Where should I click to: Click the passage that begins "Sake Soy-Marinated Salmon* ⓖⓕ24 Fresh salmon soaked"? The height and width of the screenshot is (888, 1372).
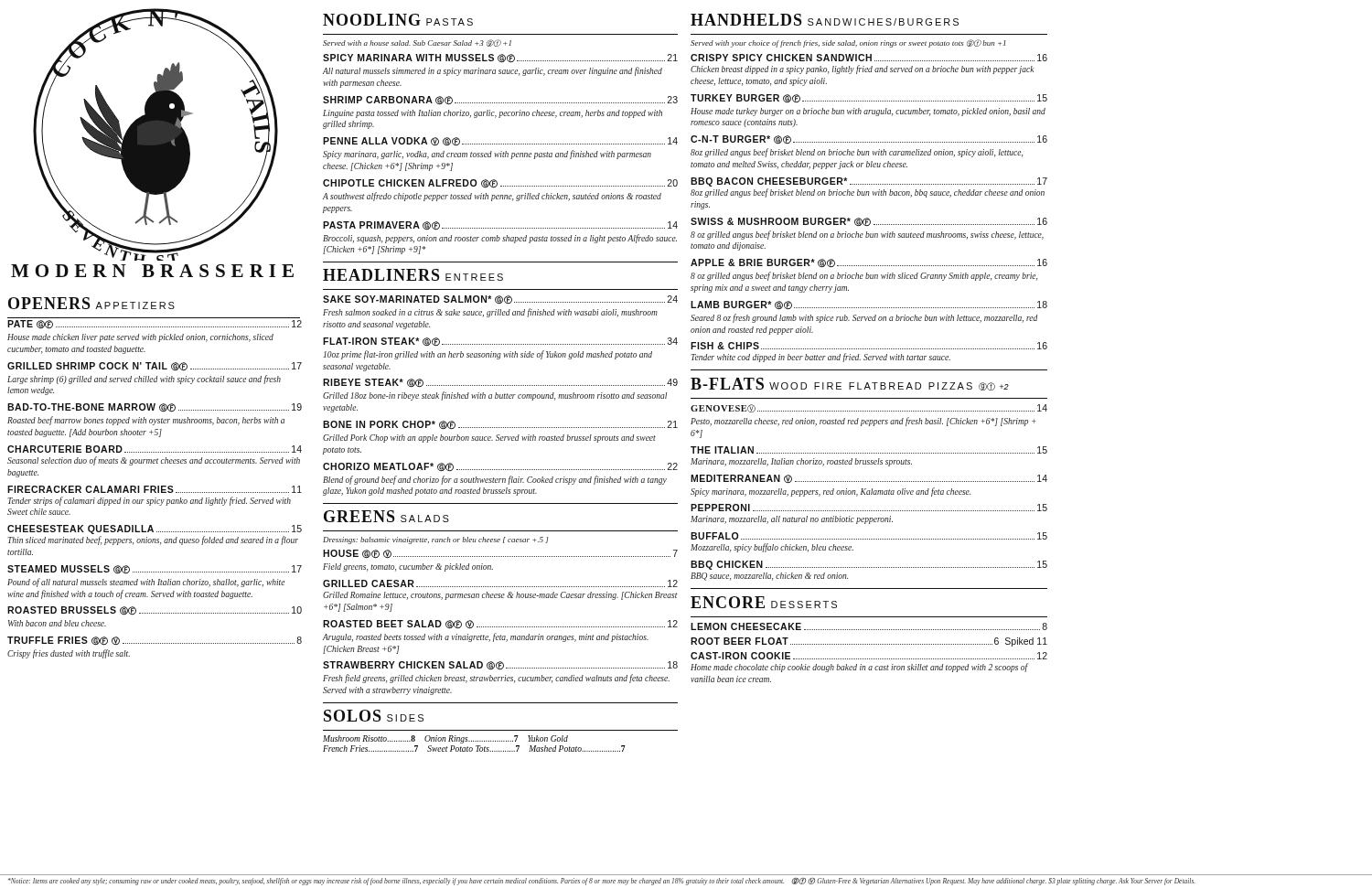pos(500,312)
